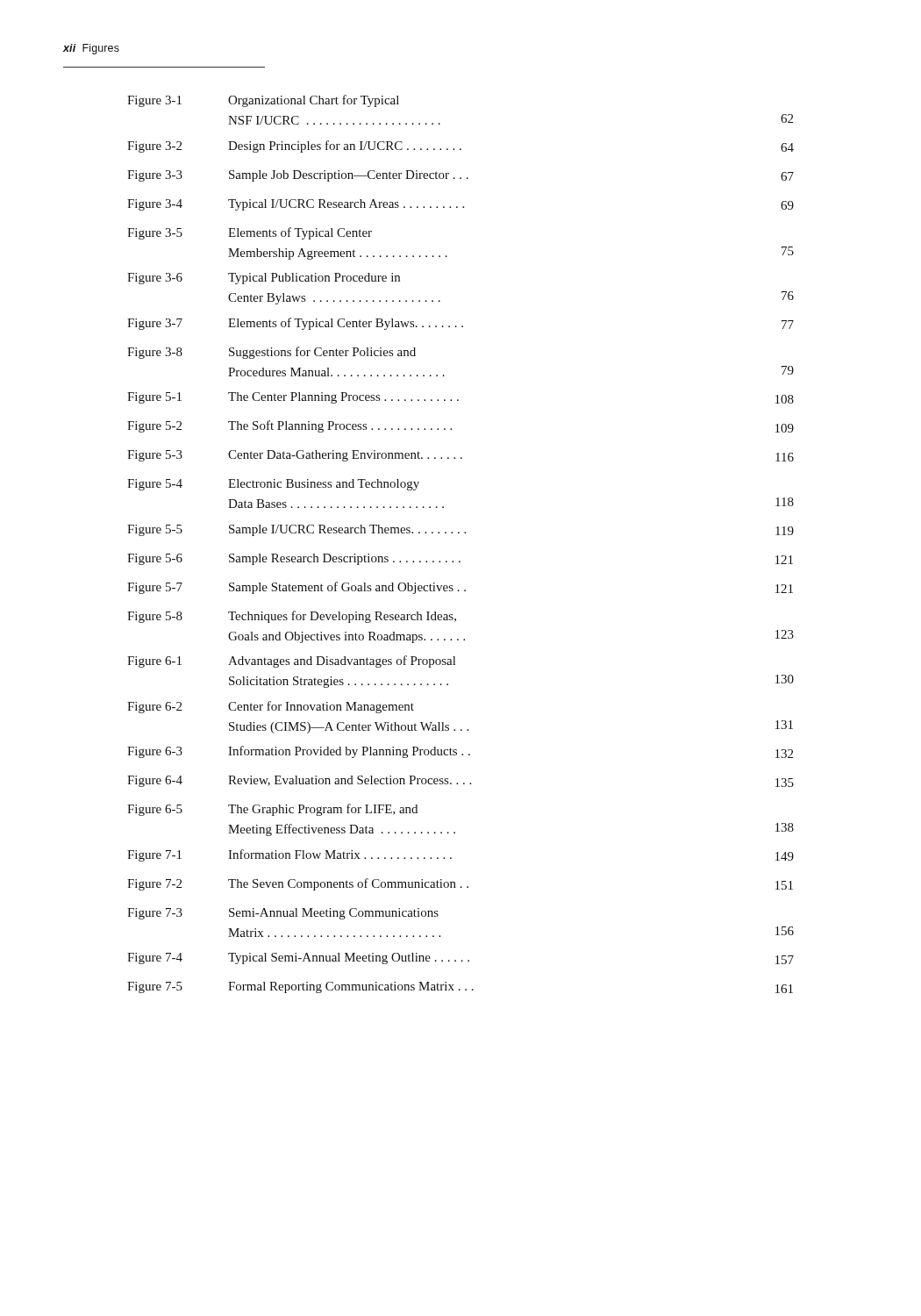Click on the list item with the text "Figure 5-8 Techniques"

pos(460,626)
